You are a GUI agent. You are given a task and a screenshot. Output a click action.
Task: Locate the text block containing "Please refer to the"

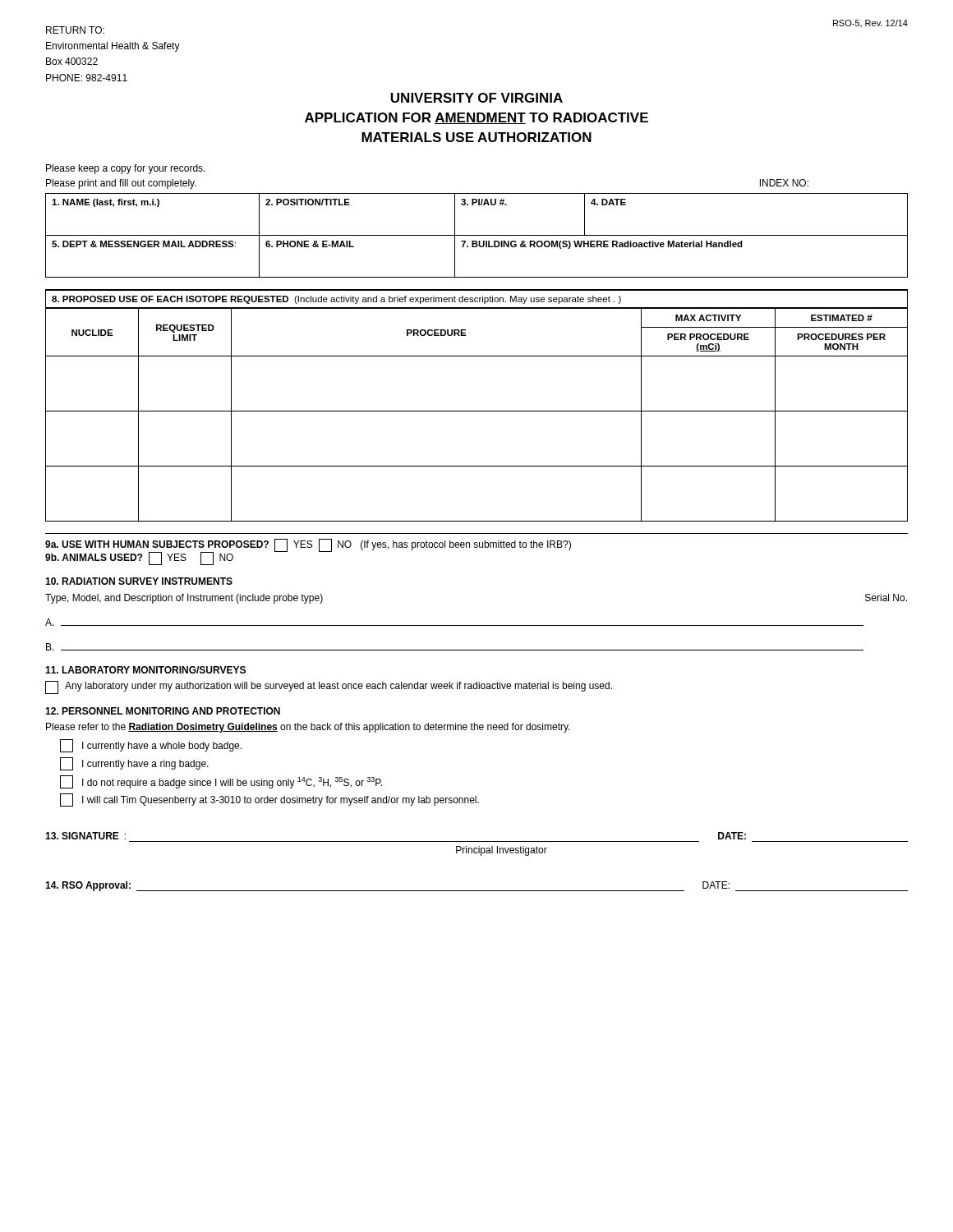click(308, 727)
